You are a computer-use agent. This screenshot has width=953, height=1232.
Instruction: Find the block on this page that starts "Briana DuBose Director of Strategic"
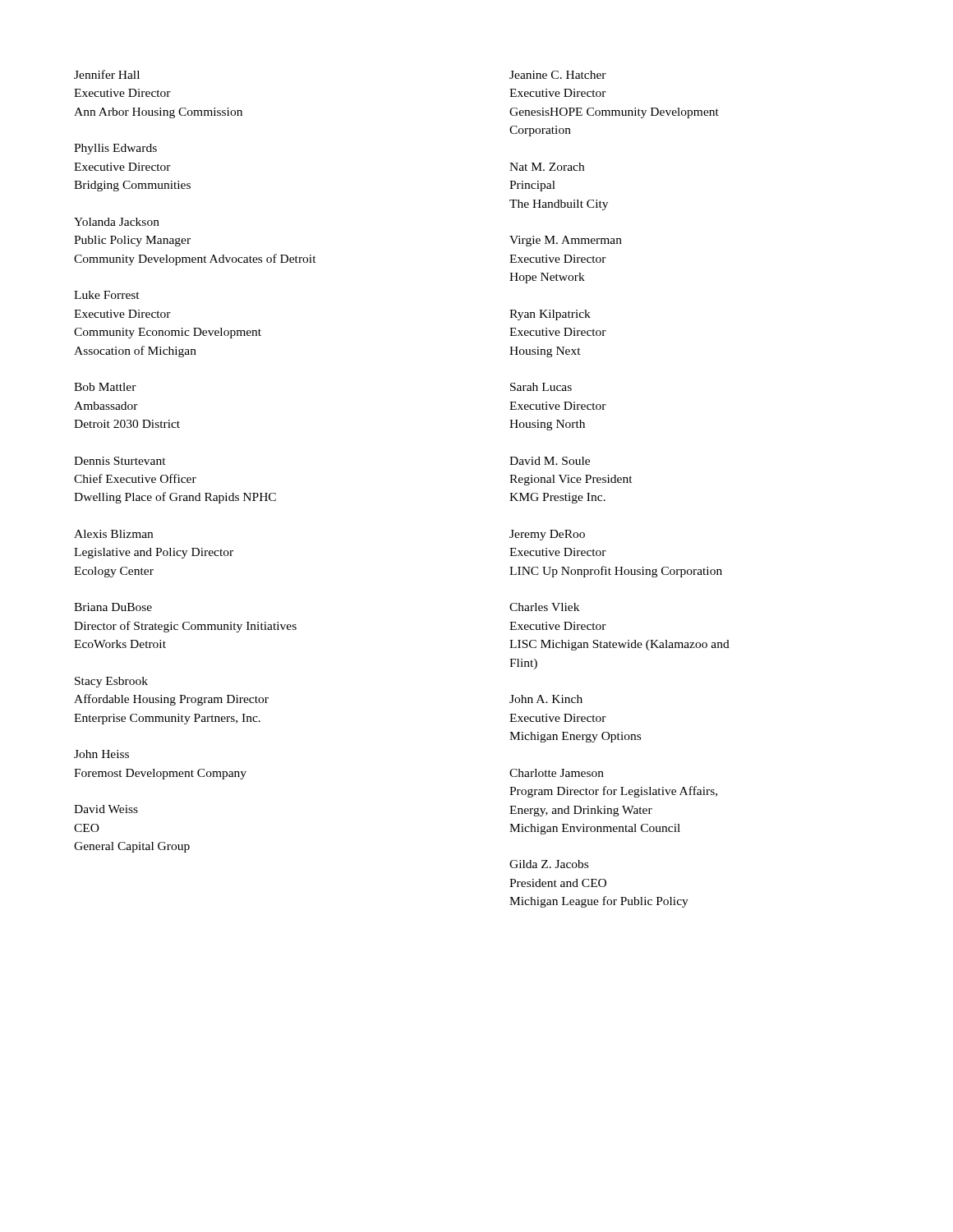[259, 626]
